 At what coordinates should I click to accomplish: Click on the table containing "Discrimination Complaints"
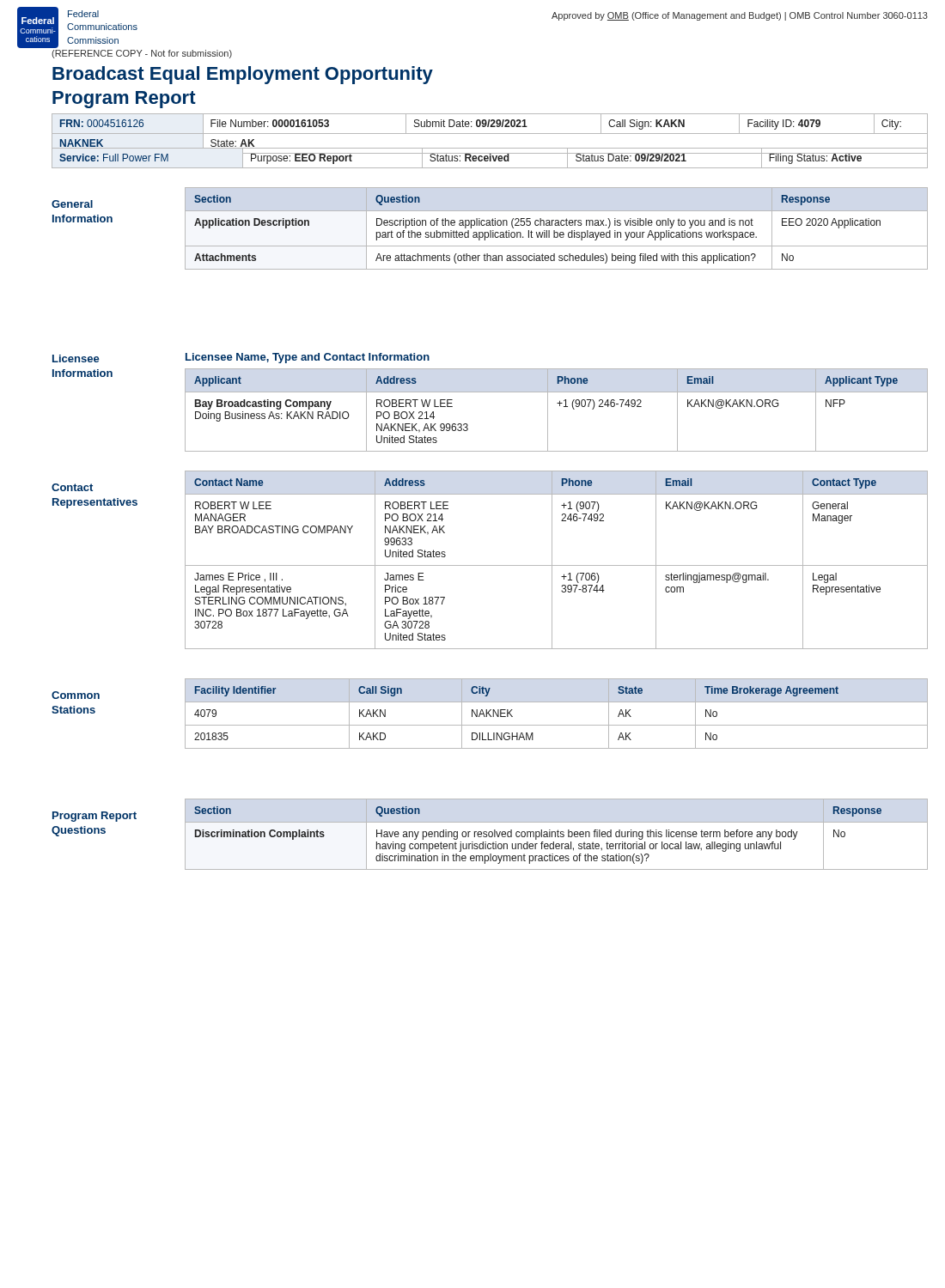point(556,834)
